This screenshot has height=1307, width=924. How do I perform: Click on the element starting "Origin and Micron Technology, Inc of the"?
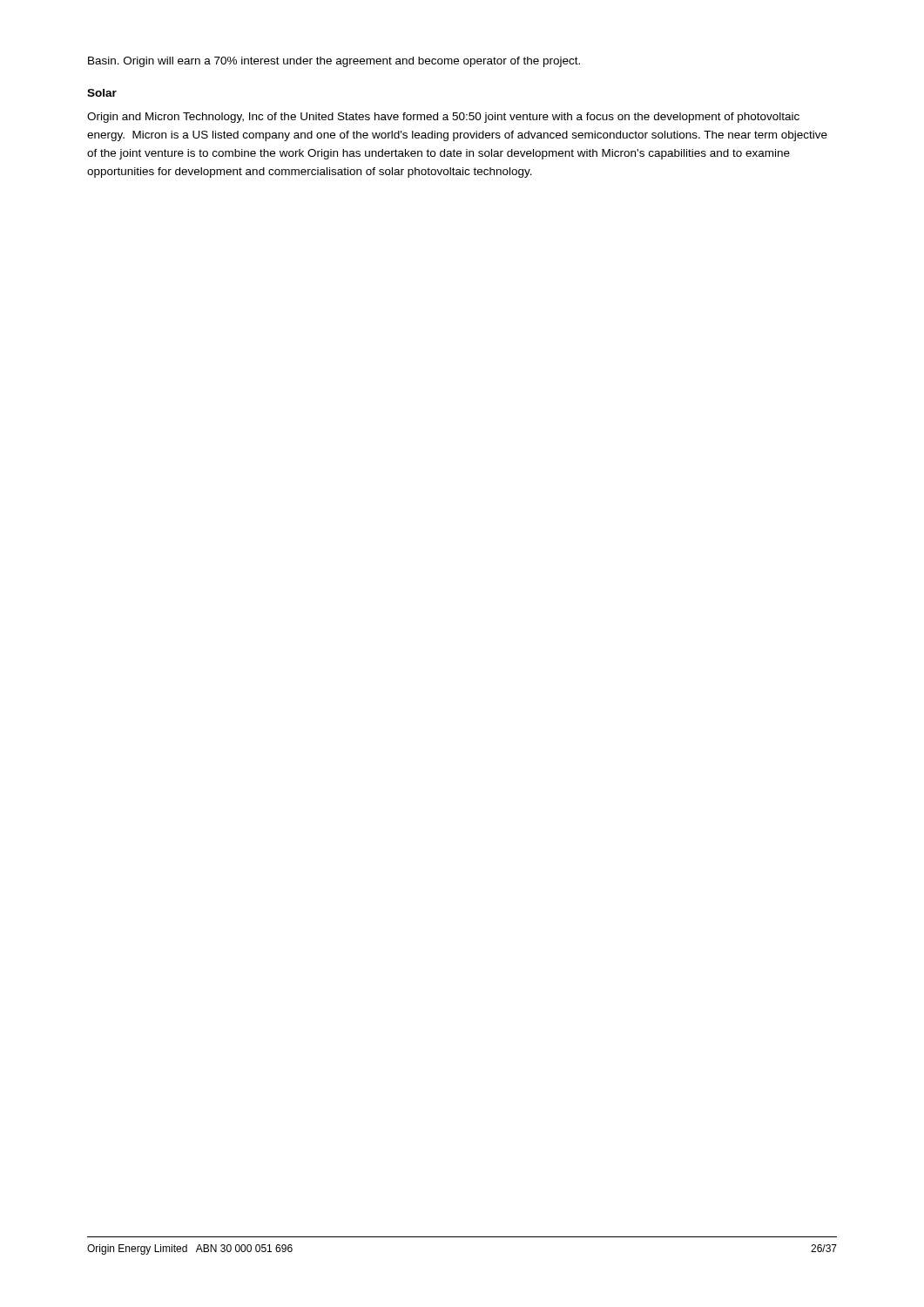[457, 144]
